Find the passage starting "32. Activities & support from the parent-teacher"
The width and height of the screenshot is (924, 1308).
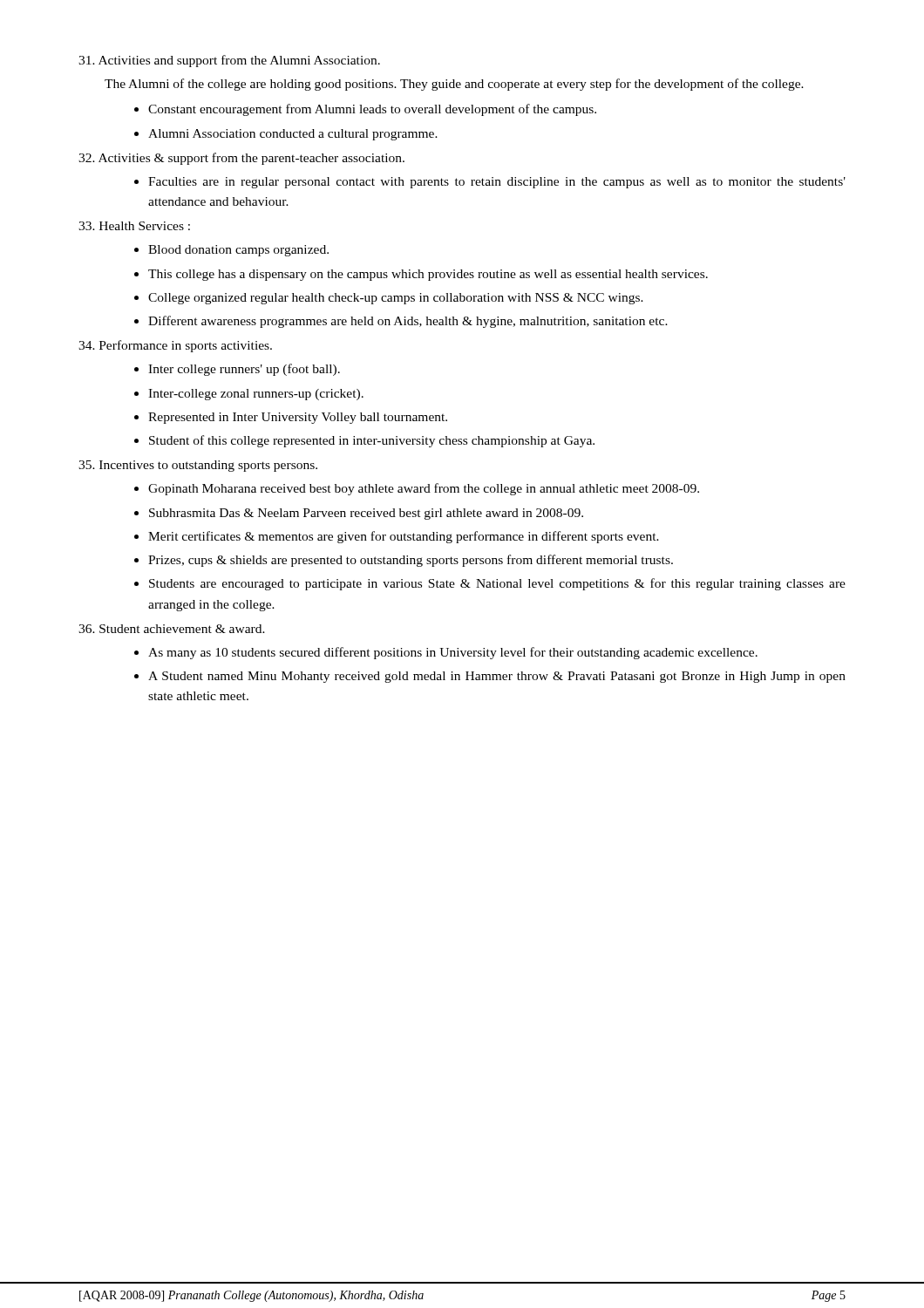pyautogui.click(x=242, y=157)
